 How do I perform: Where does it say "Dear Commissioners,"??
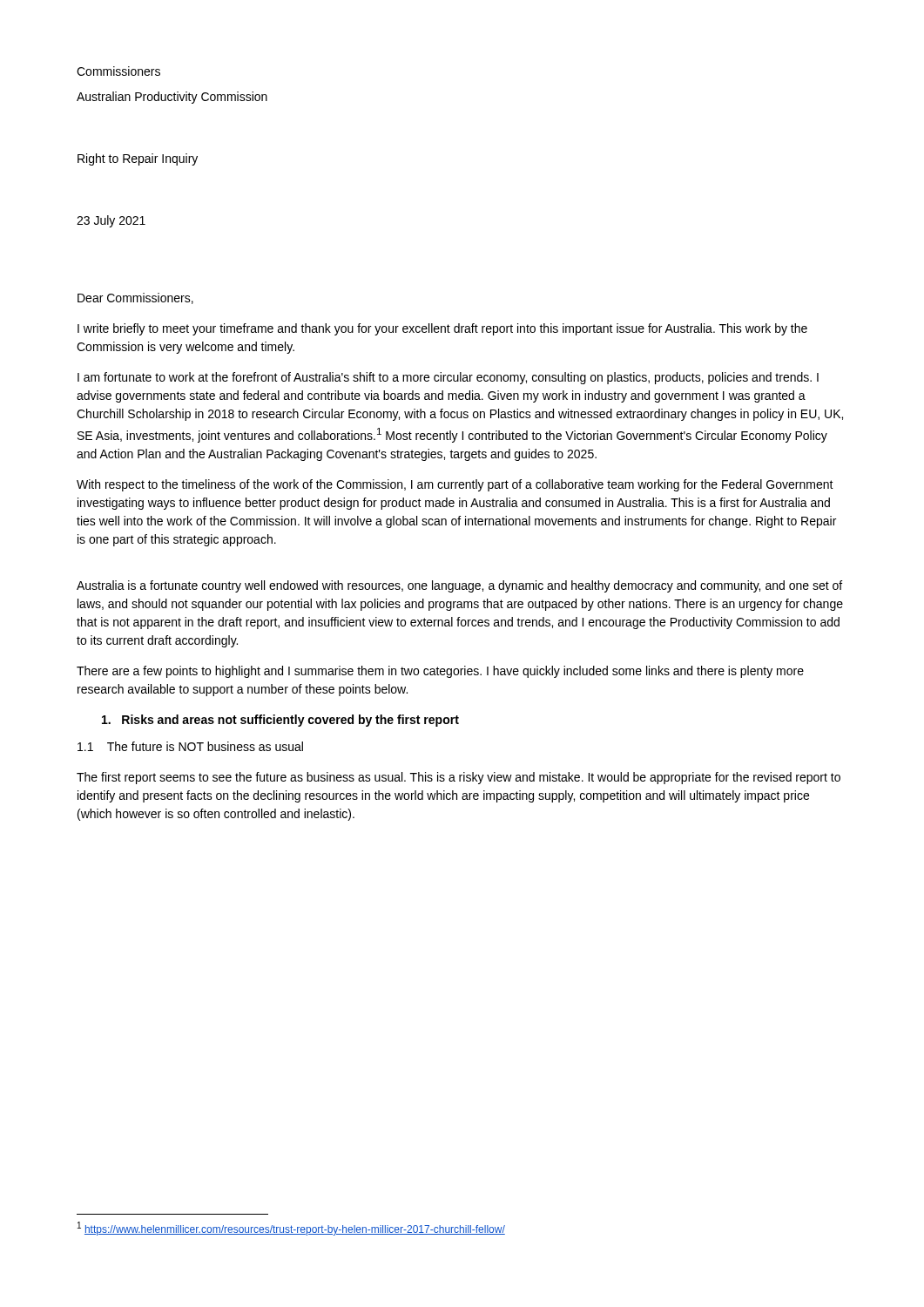pos(135,298)
